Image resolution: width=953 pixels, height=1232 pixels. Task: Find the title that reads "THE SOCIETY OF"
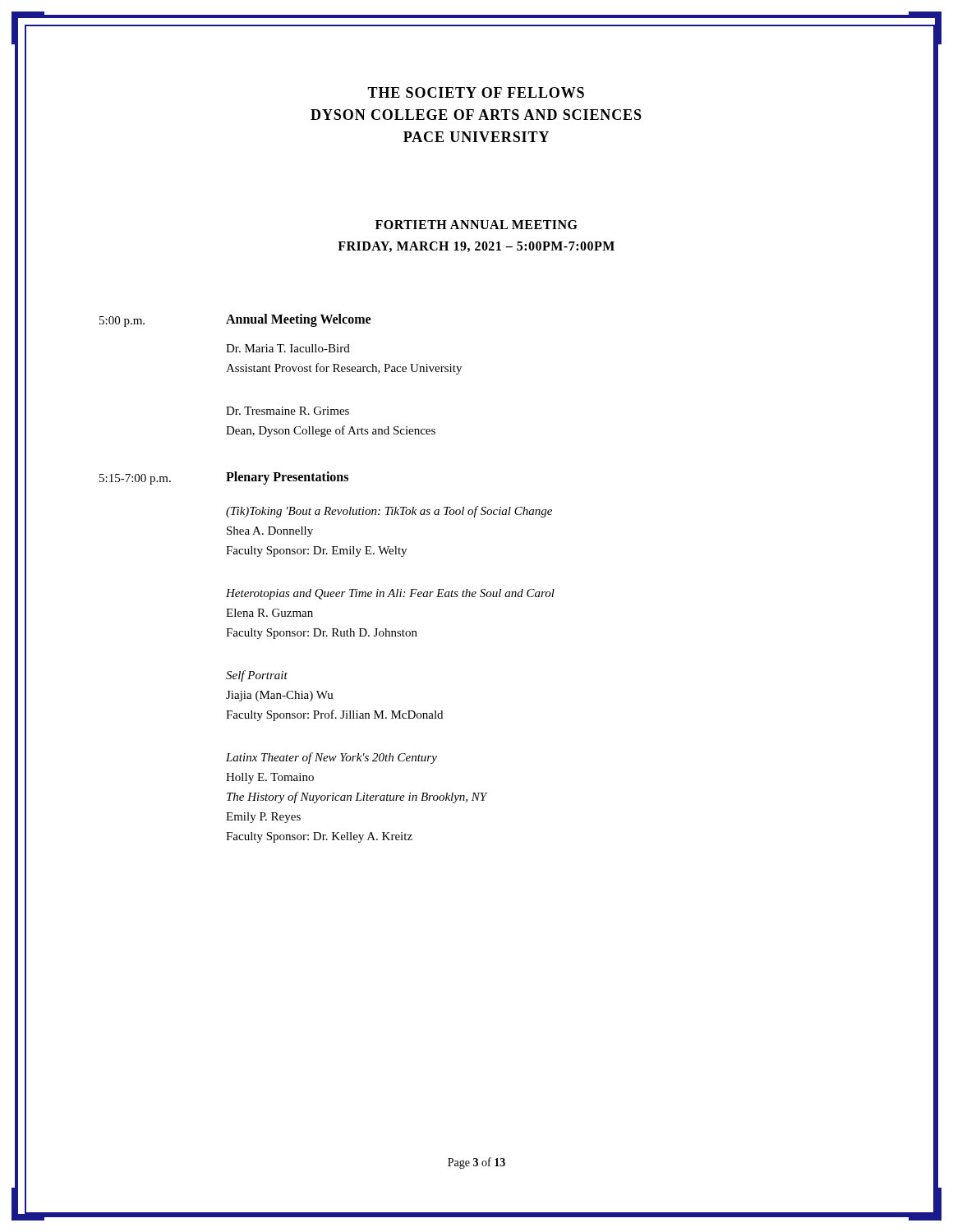476,115
